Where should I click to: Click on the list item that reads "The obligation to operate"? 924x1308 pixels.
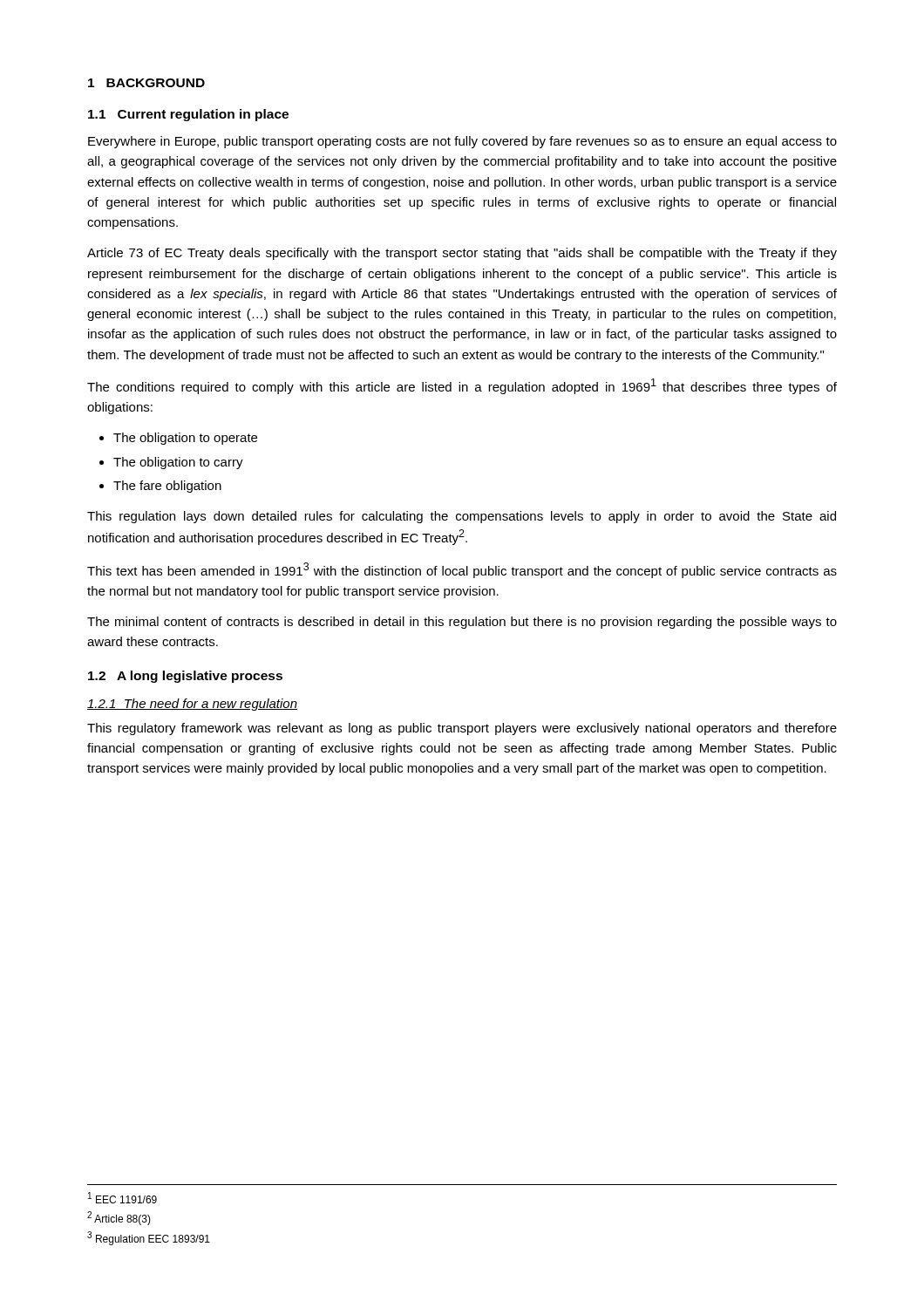click(186, 438)
